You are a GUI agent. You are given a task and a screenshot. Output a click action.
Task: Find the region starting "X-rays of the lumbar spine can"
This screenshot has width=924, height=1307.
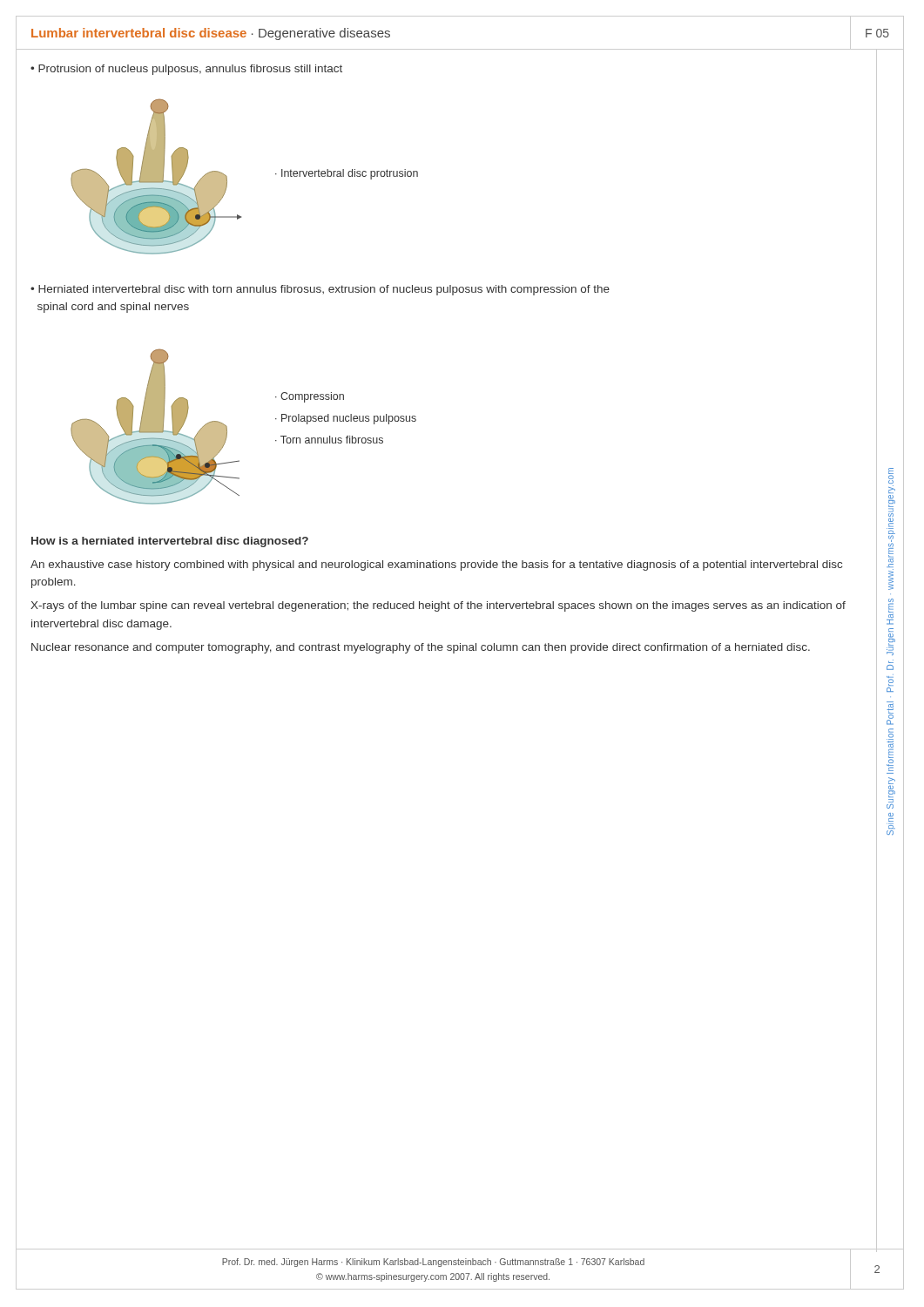(x=438, y=615)
